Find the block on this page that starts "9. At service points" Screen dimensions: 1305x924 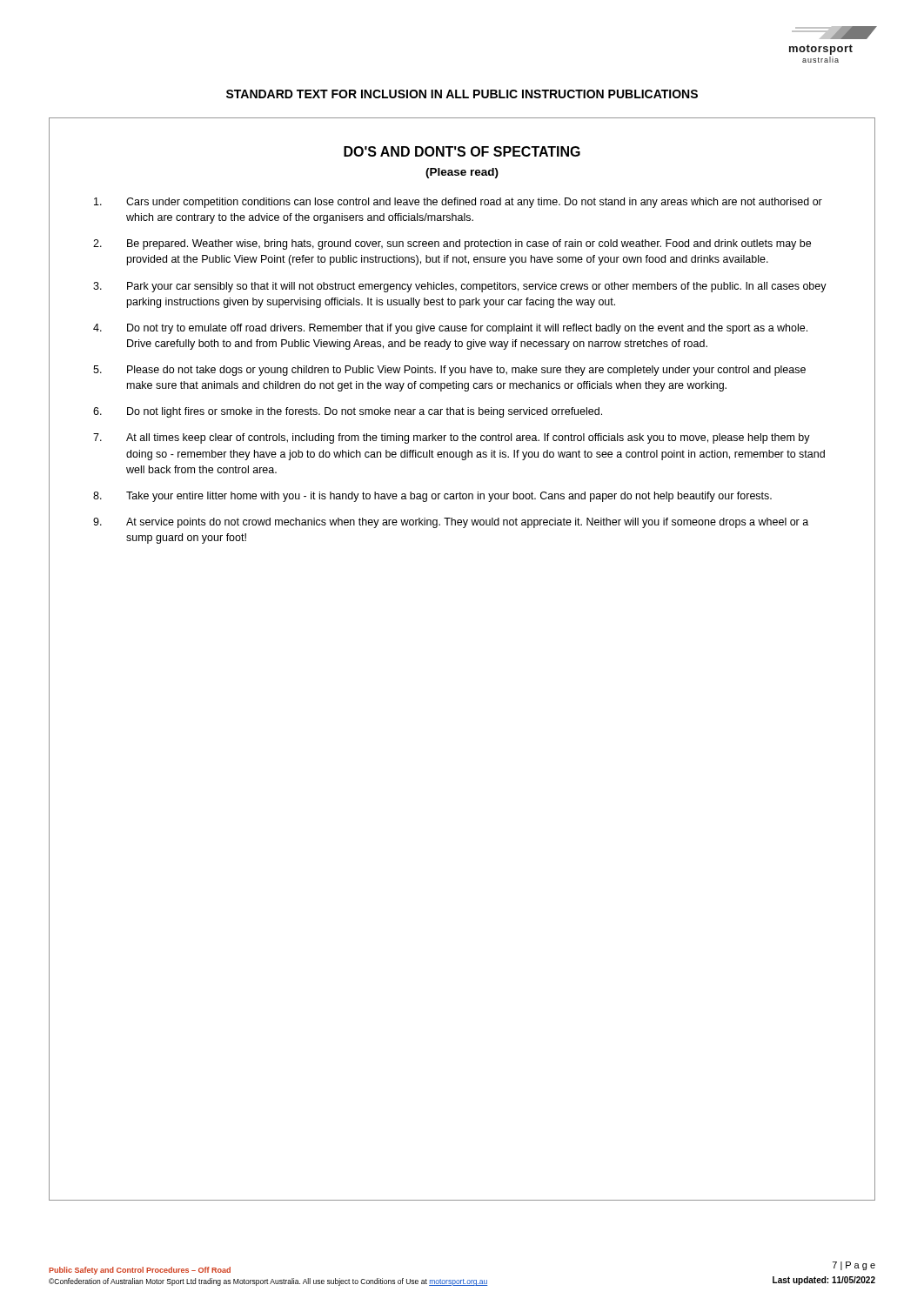coord(462,530)
